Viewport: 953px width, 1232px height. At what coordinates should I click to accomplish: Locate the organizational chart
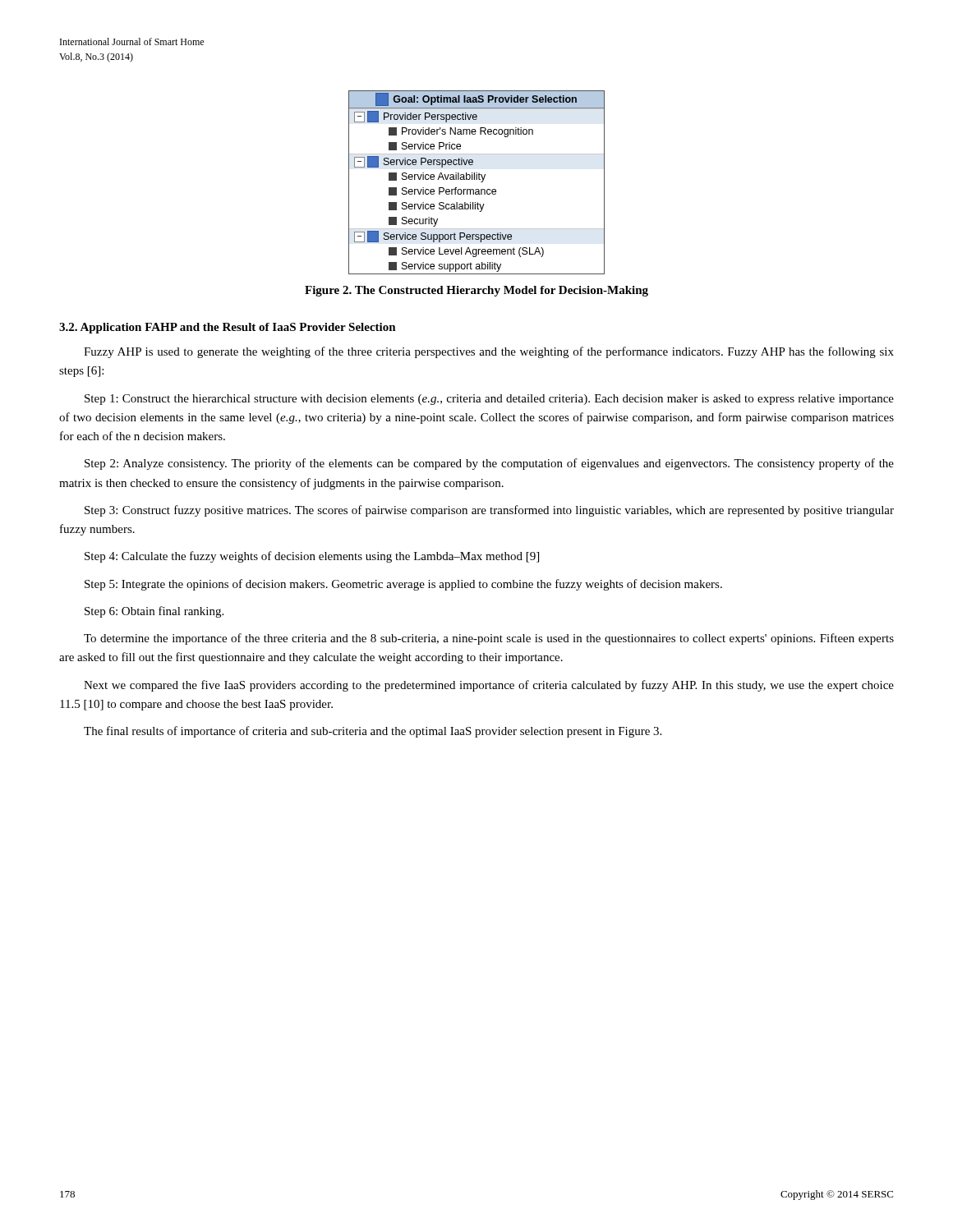coord(476,182)
